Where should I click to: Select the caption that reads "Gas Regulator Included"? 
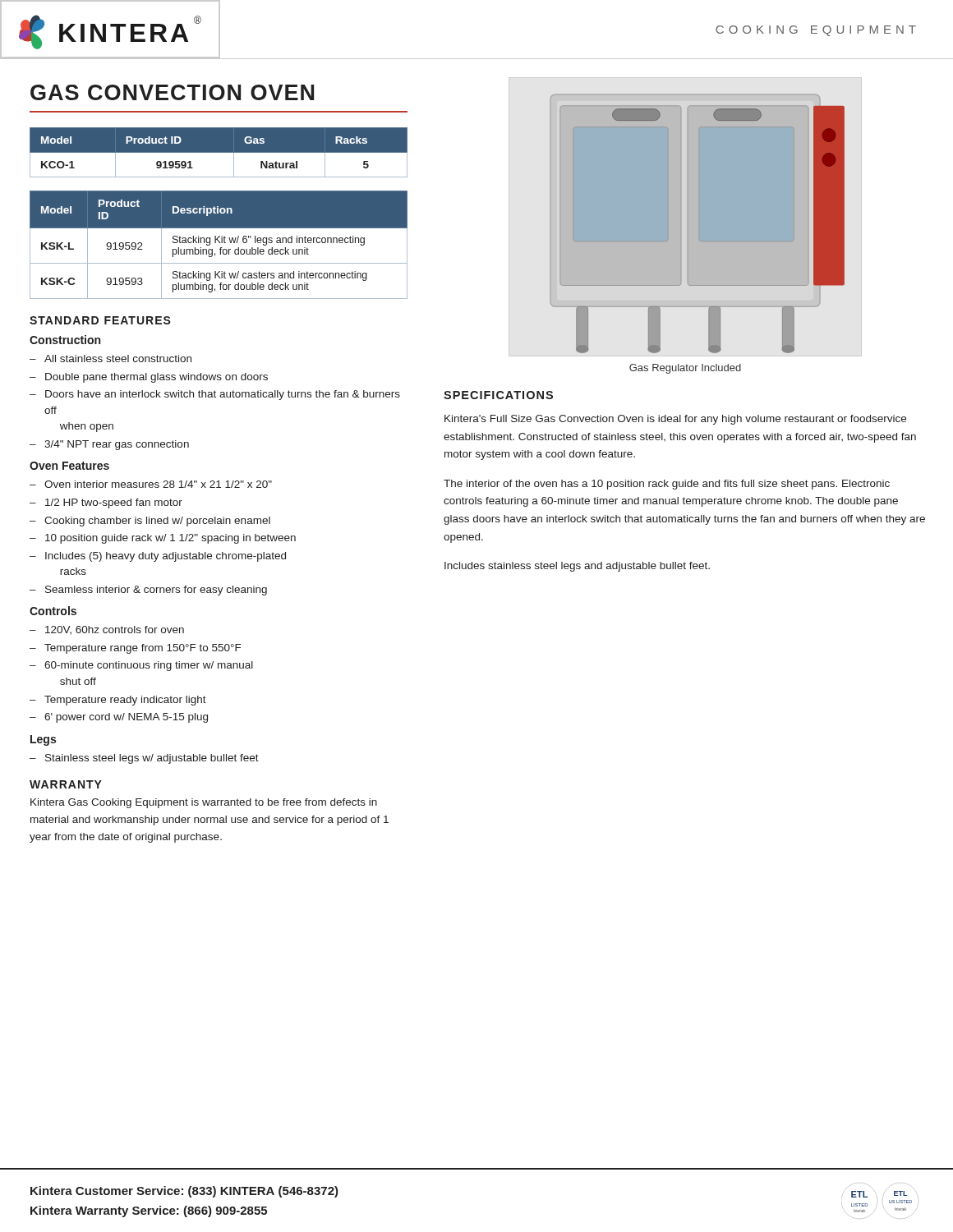[685, 368]
